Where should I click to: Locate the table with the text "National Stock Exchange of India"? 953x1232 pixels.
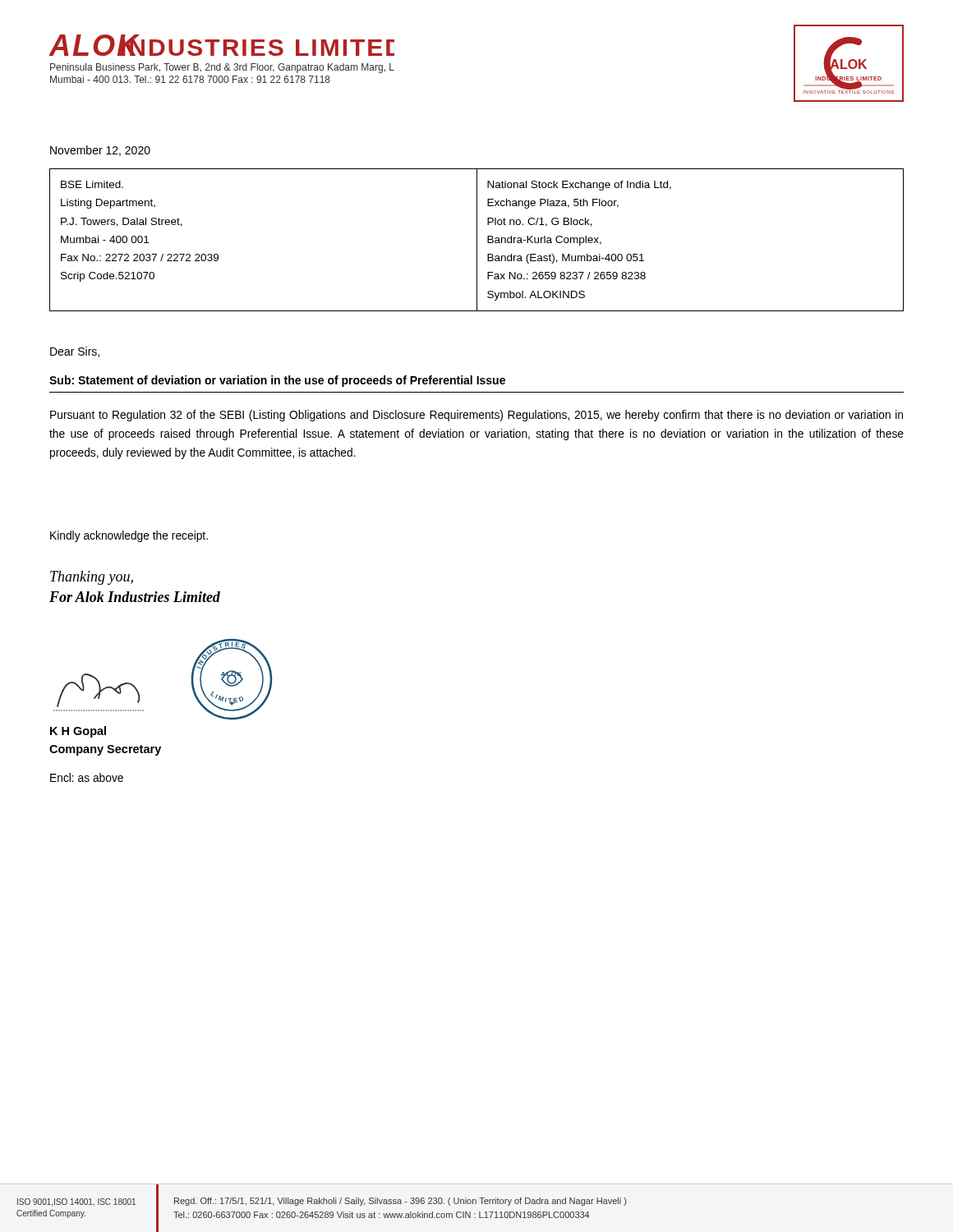click(x=476, y=240)
